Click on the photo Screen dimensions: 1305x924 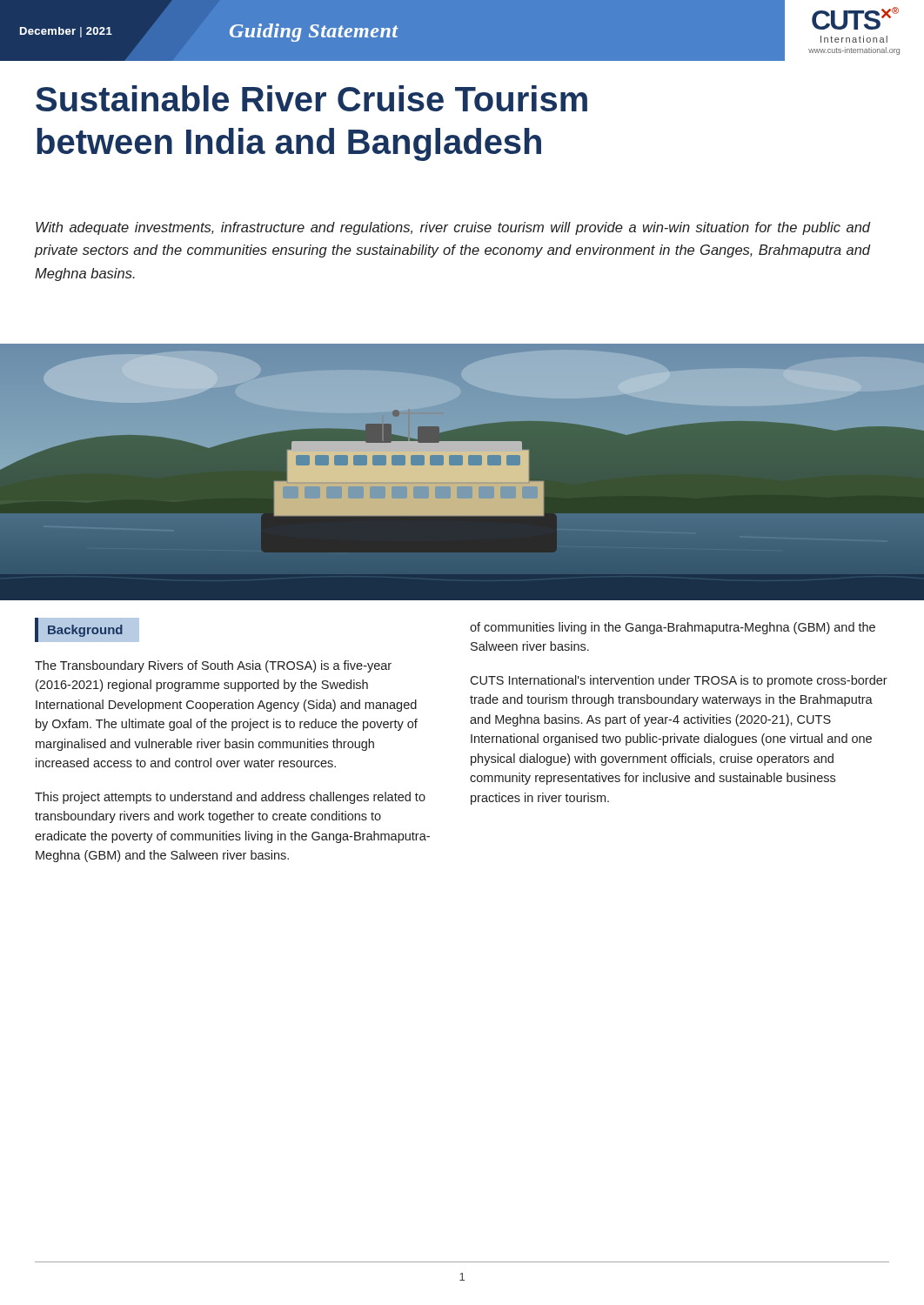click(462, 472)
